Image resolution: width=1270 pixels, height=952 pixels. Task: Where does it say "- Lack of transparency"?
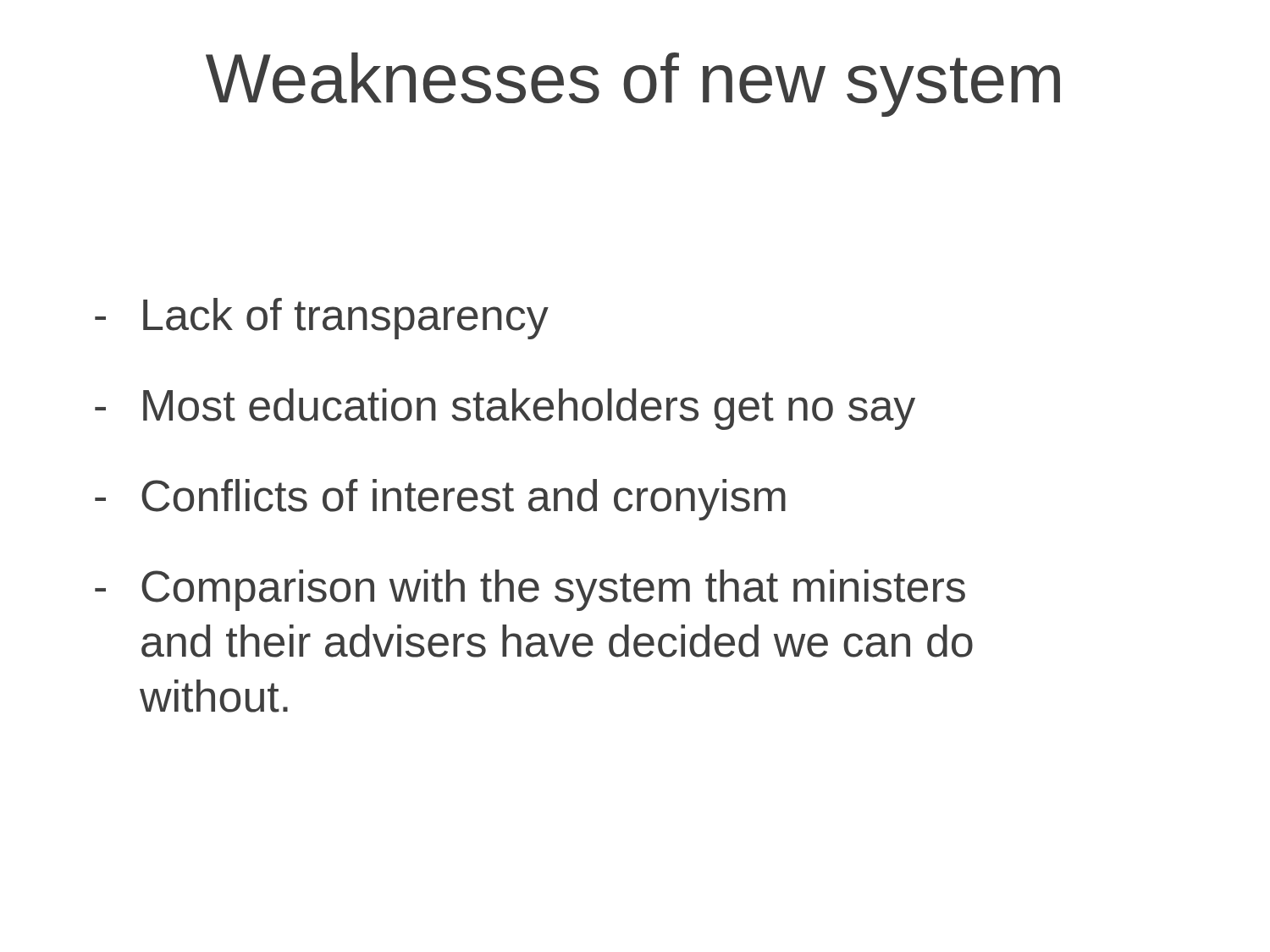coord(321,315)
